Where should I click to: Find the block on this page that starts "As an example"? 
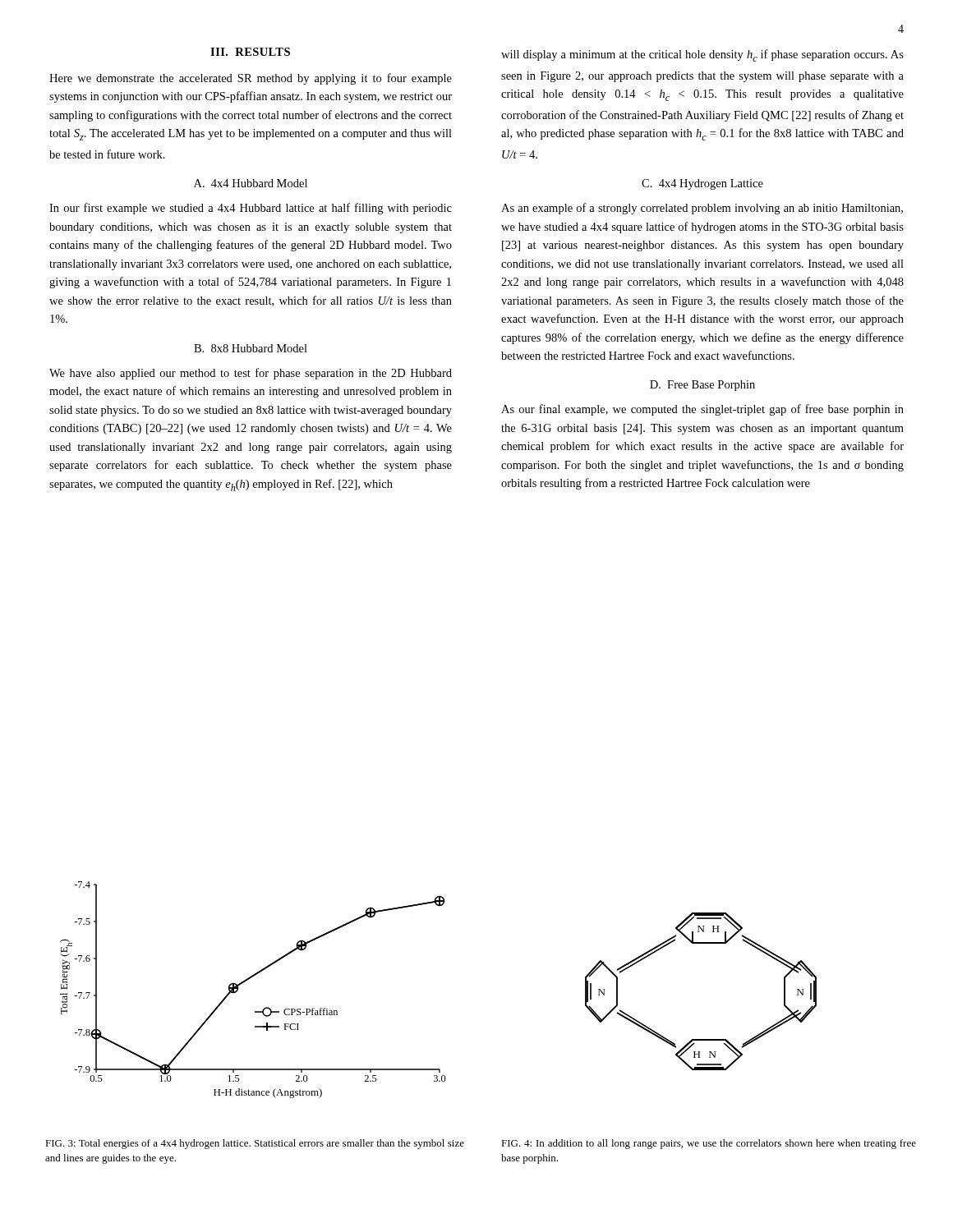click(x=702, y=282)
